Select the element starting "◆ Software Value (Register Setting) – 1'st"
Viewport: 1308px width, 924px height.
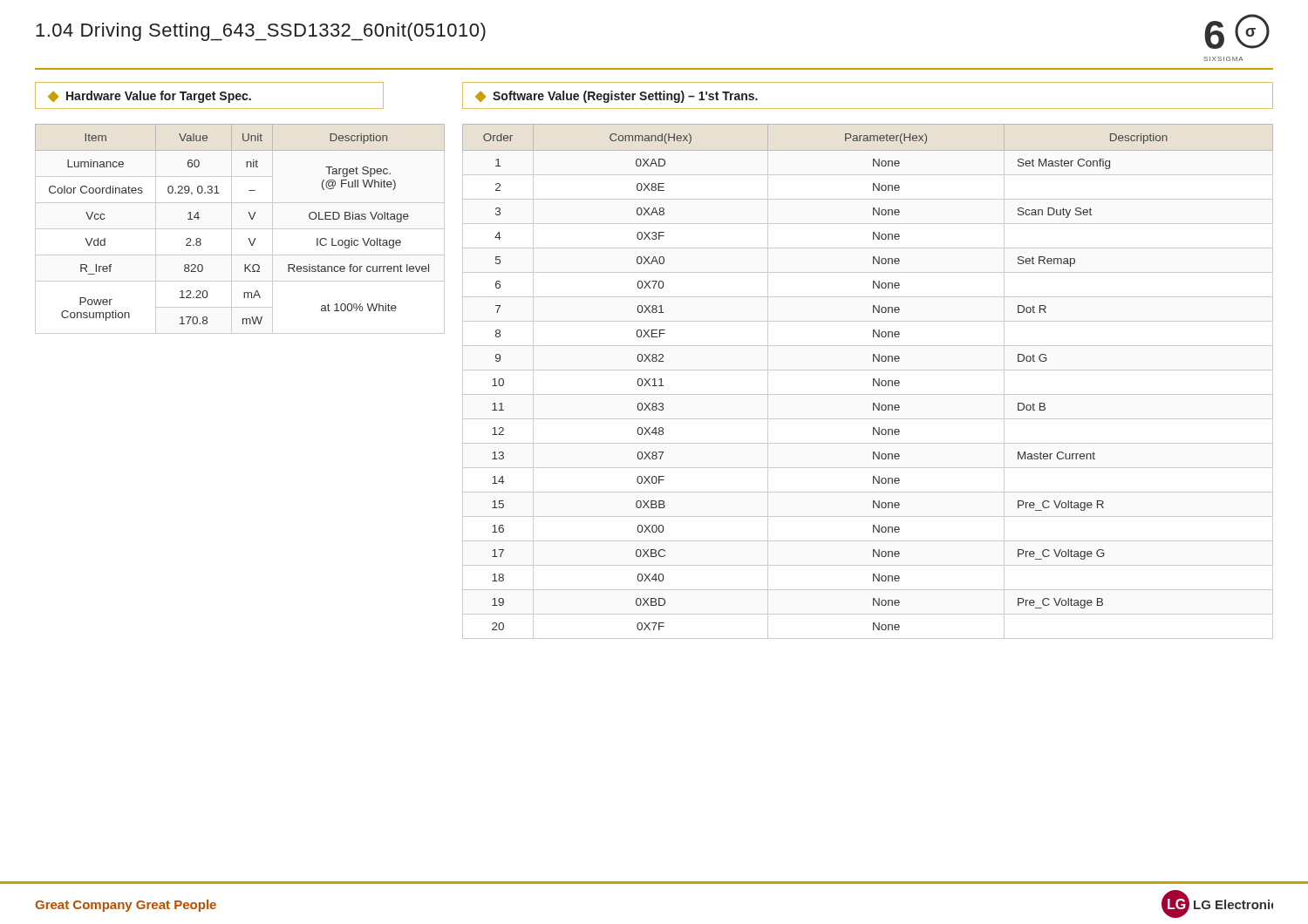point(617,95)
